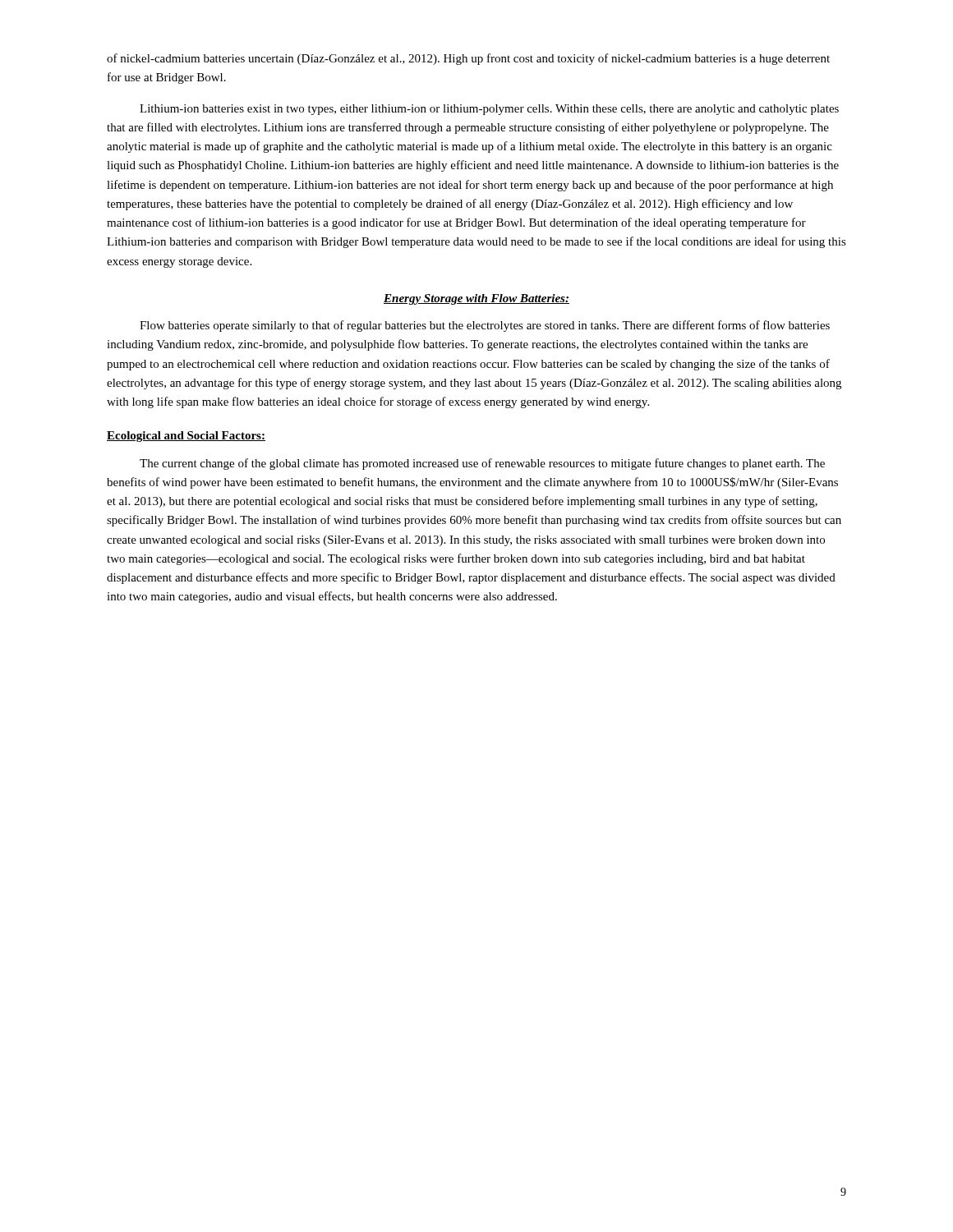Locate the section header that reads "Ecological and Social Factors:"
The image size is (953, 1232).
[186, 436]
